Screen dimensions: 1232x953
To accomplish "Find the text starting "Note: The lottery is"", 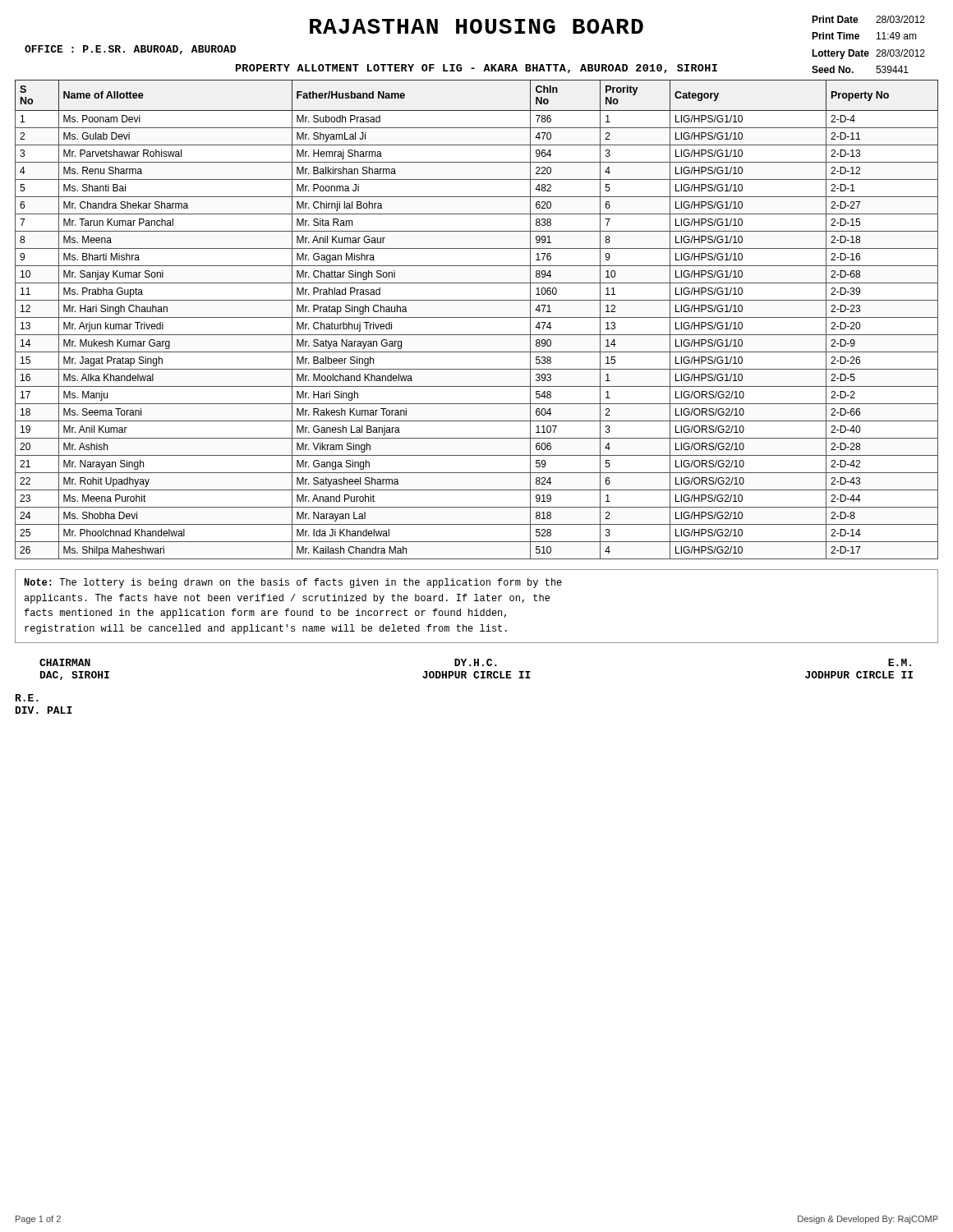I will pos(293,606).
